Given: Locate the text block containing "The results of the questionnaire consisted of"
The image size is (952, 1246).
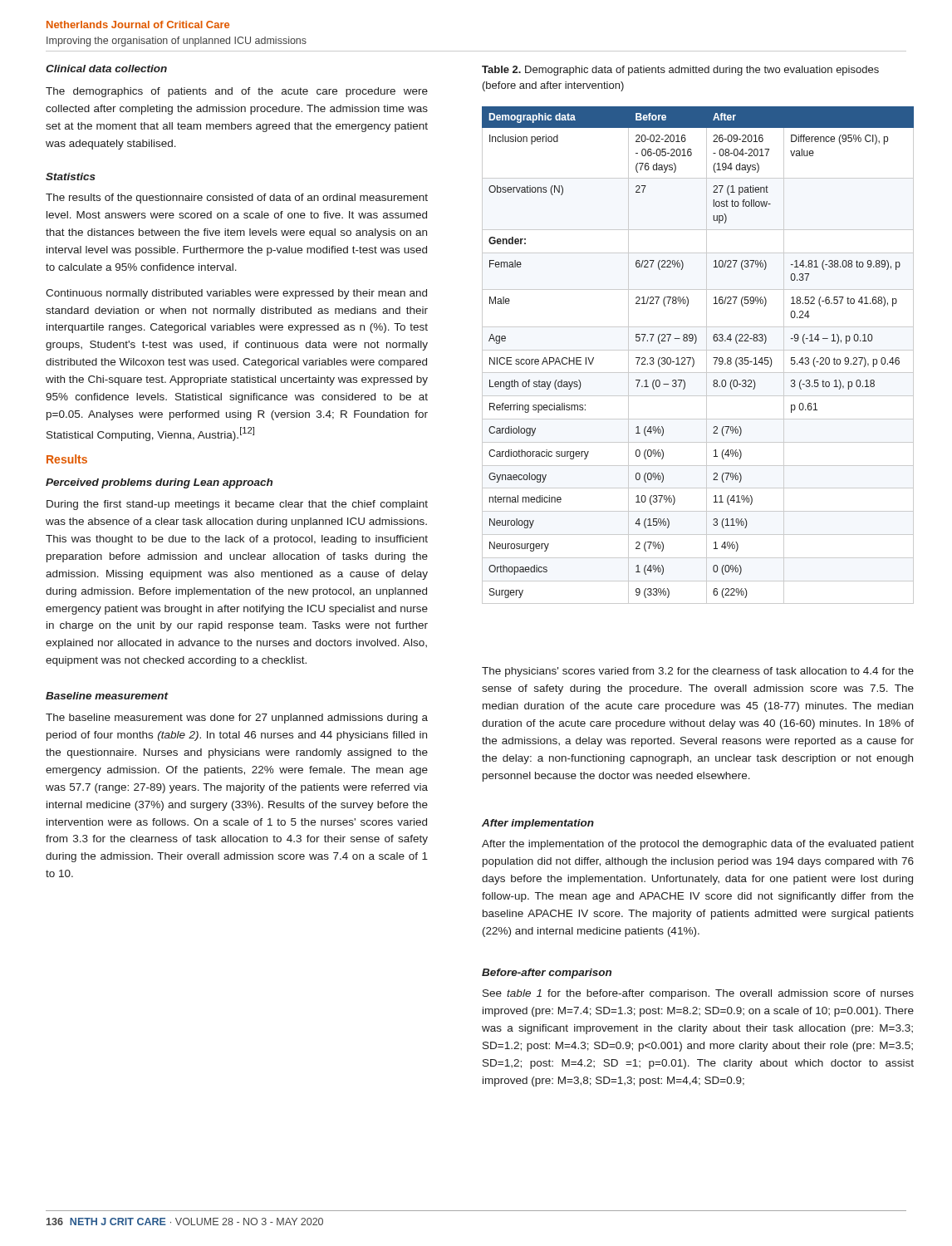Looking at the screenshot, I should tap(237, 317).
